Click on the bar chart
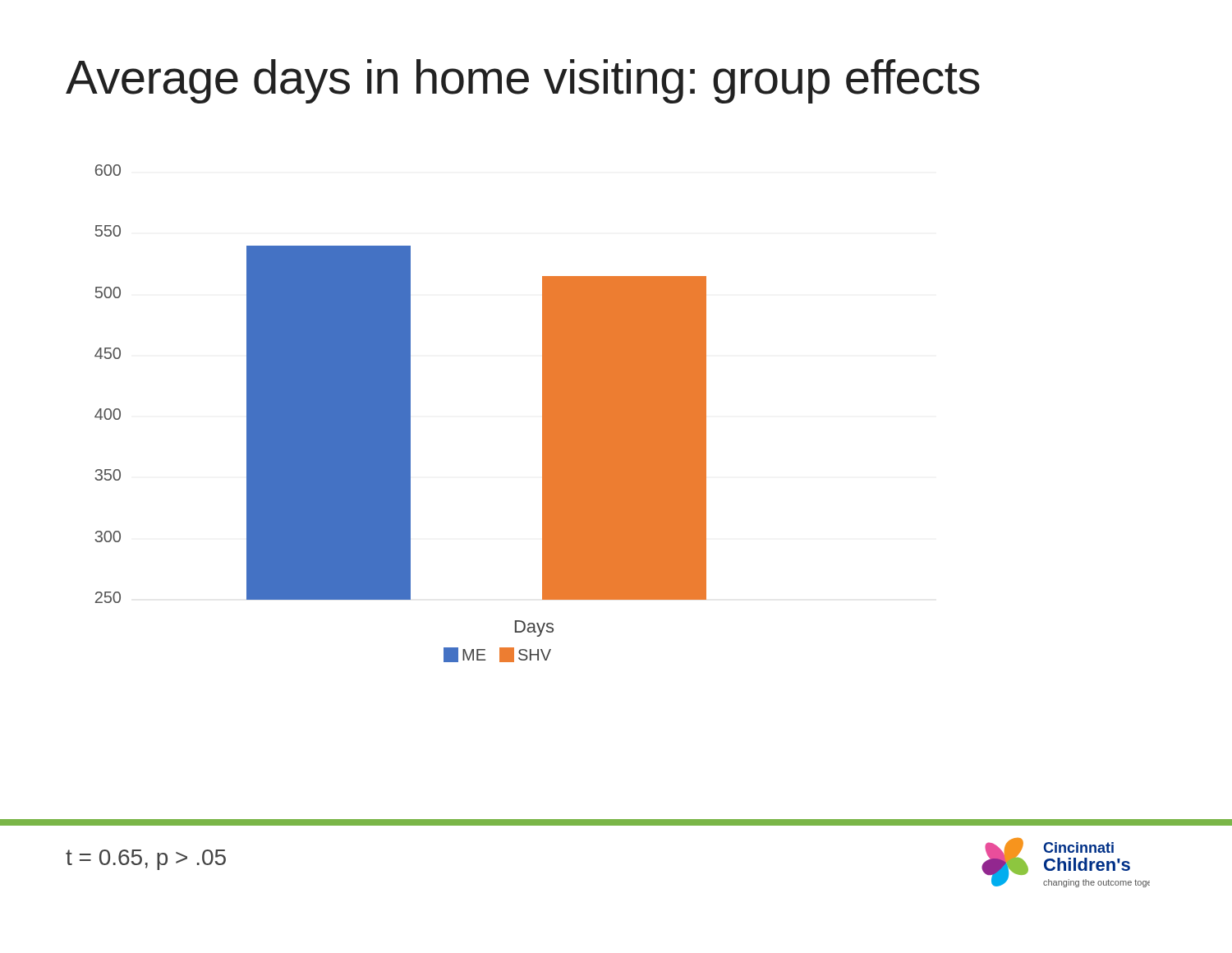 [x=509, y=411]
